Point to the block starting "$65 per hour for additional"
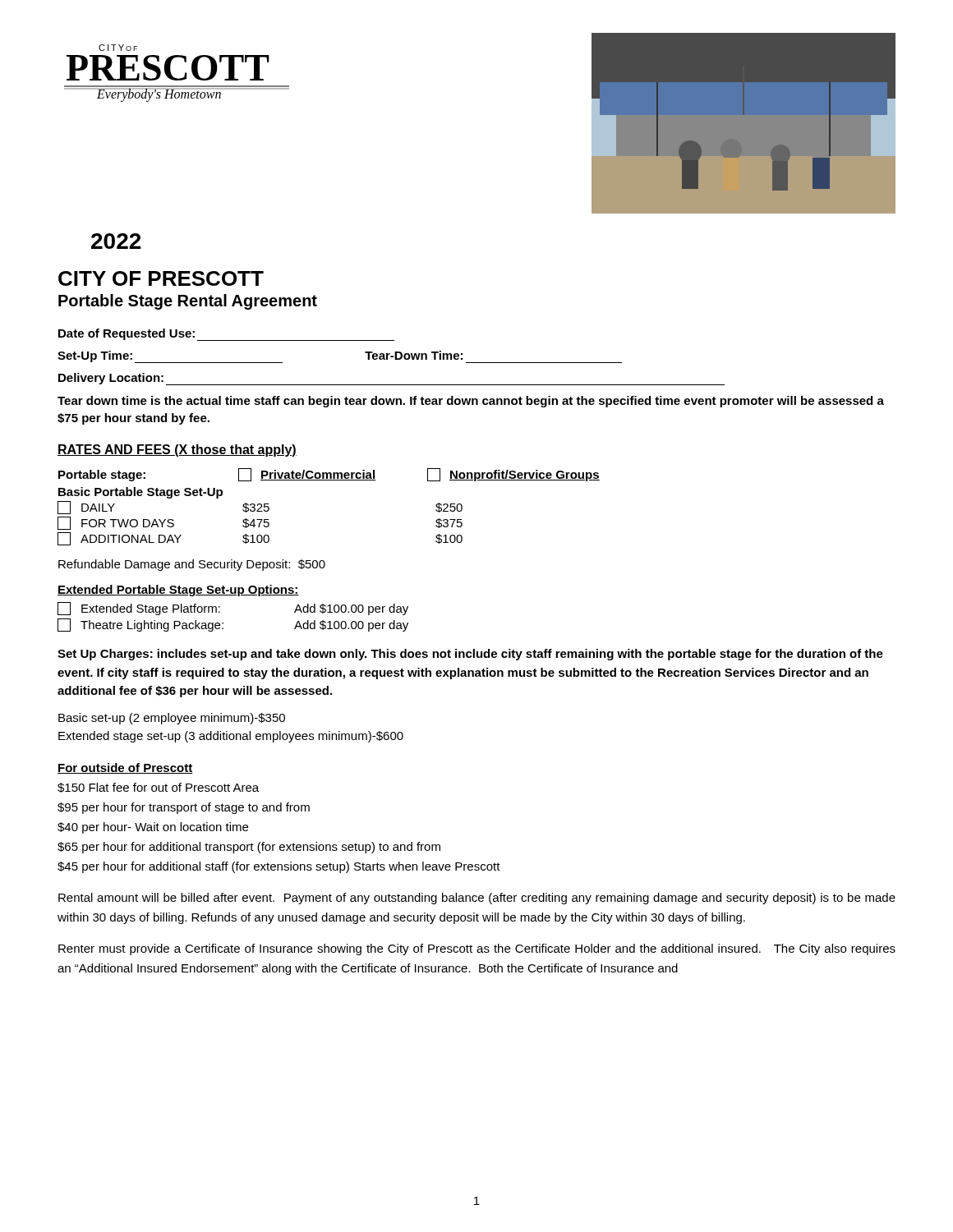953x1232 pixels. [x=249, y=846]
